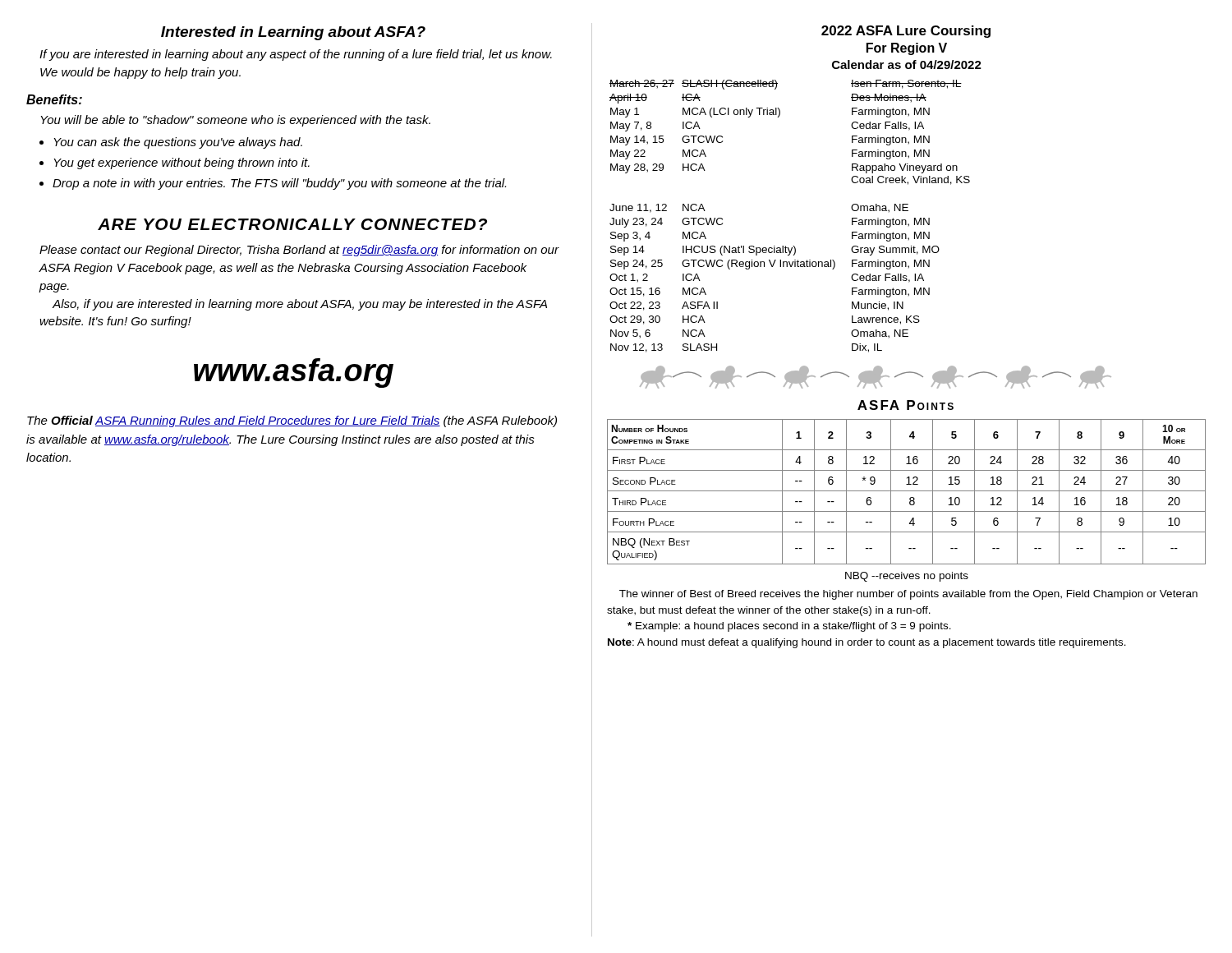Screen dimensions: 953x1232
Task: Find the table that mentions "GTCWC (Region V"
Action: (x=906, y=215)
